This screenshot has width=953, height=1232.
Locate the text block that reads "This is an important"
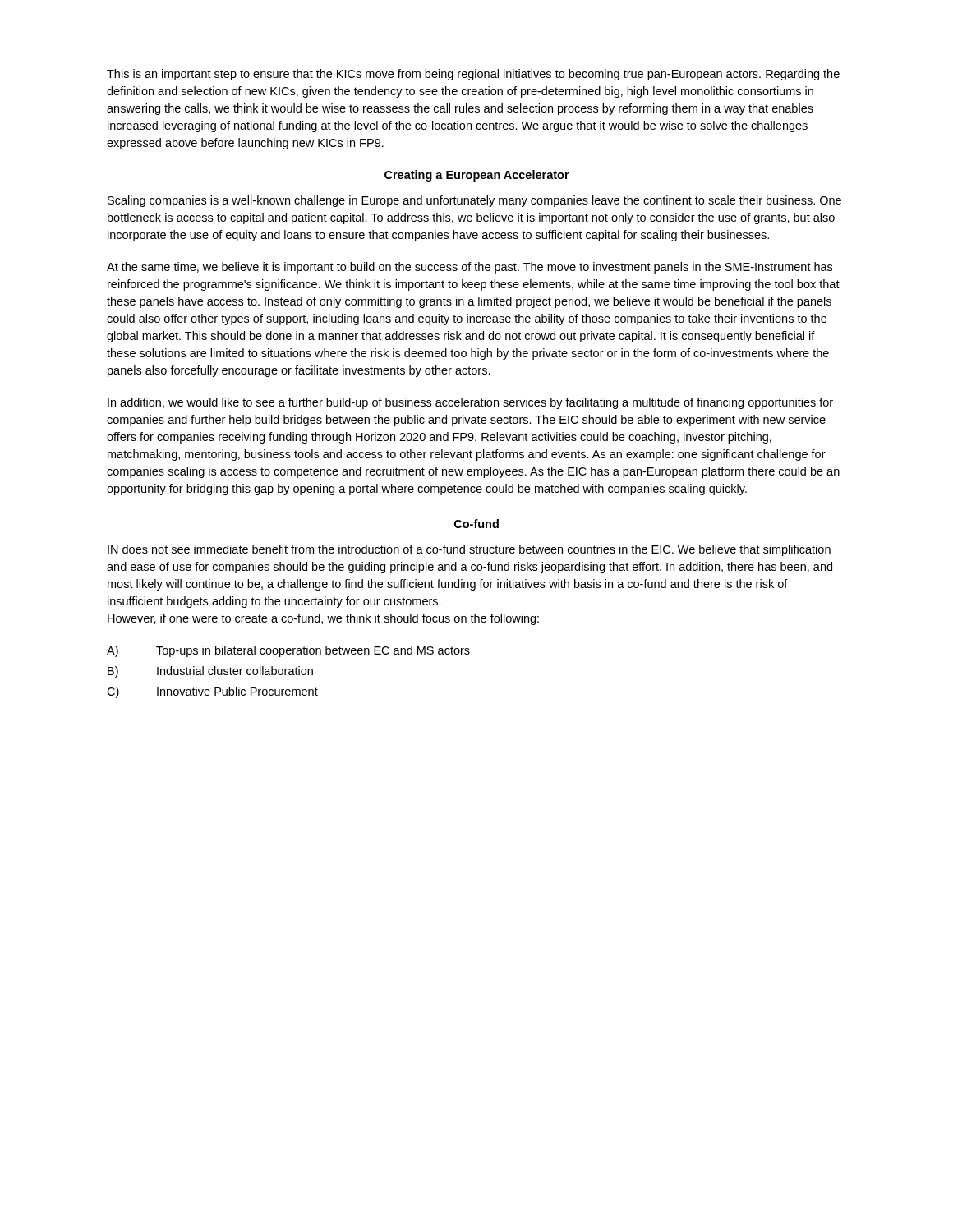tap(473, 108)
